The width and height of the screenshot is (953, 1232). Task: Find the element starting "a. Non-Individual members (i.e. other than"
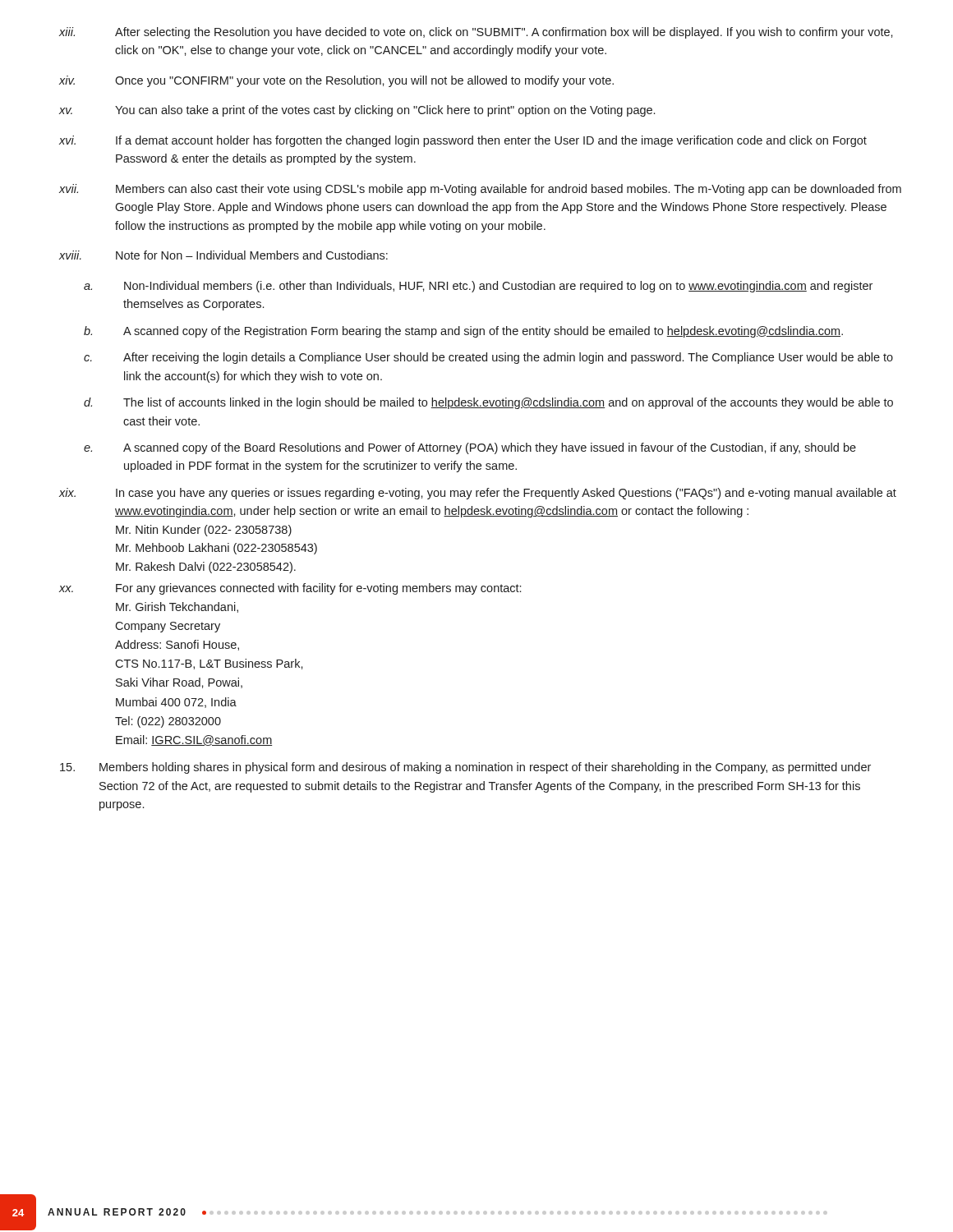494,295
